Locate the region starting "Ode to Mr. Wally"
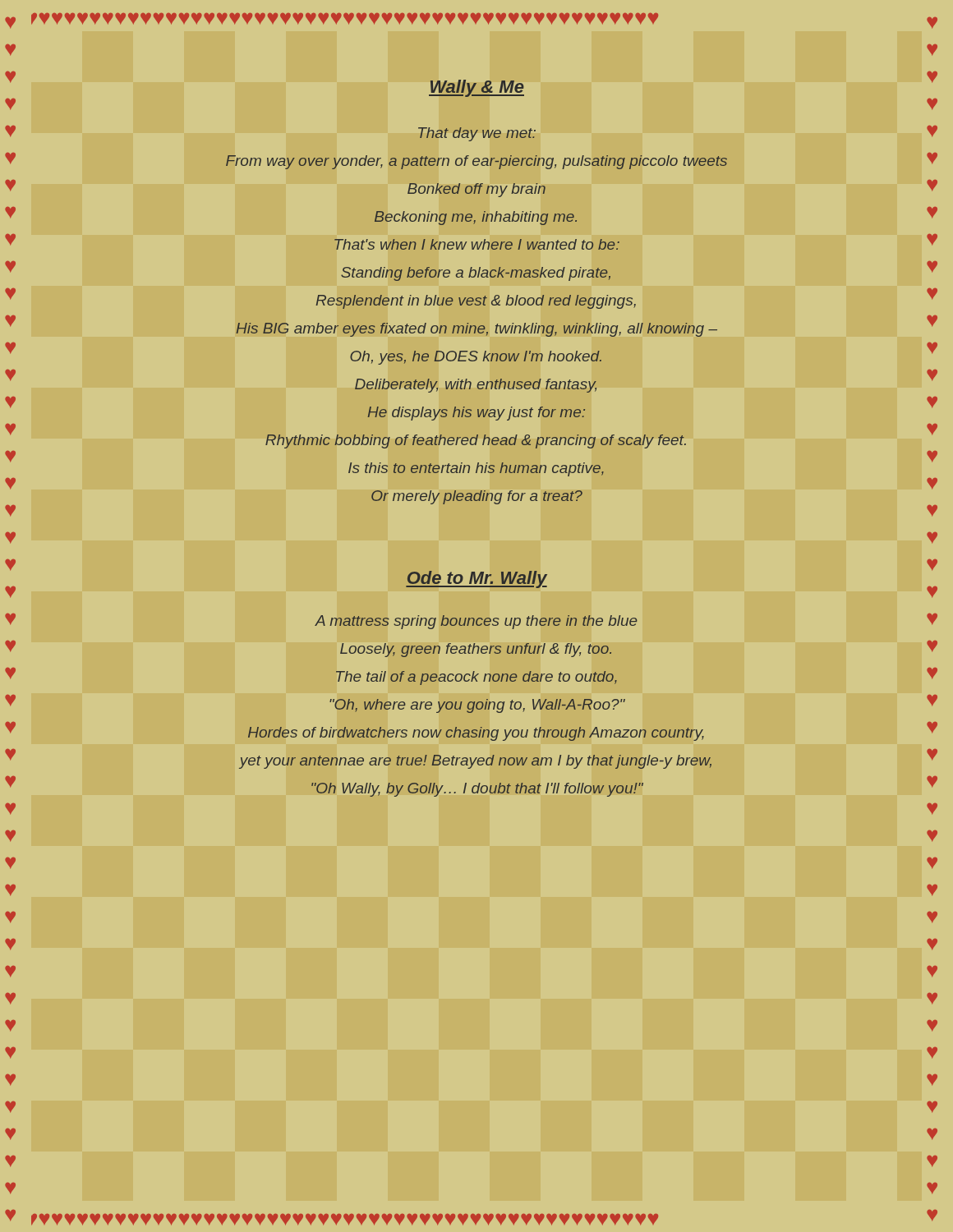 [x=476, y=578]
